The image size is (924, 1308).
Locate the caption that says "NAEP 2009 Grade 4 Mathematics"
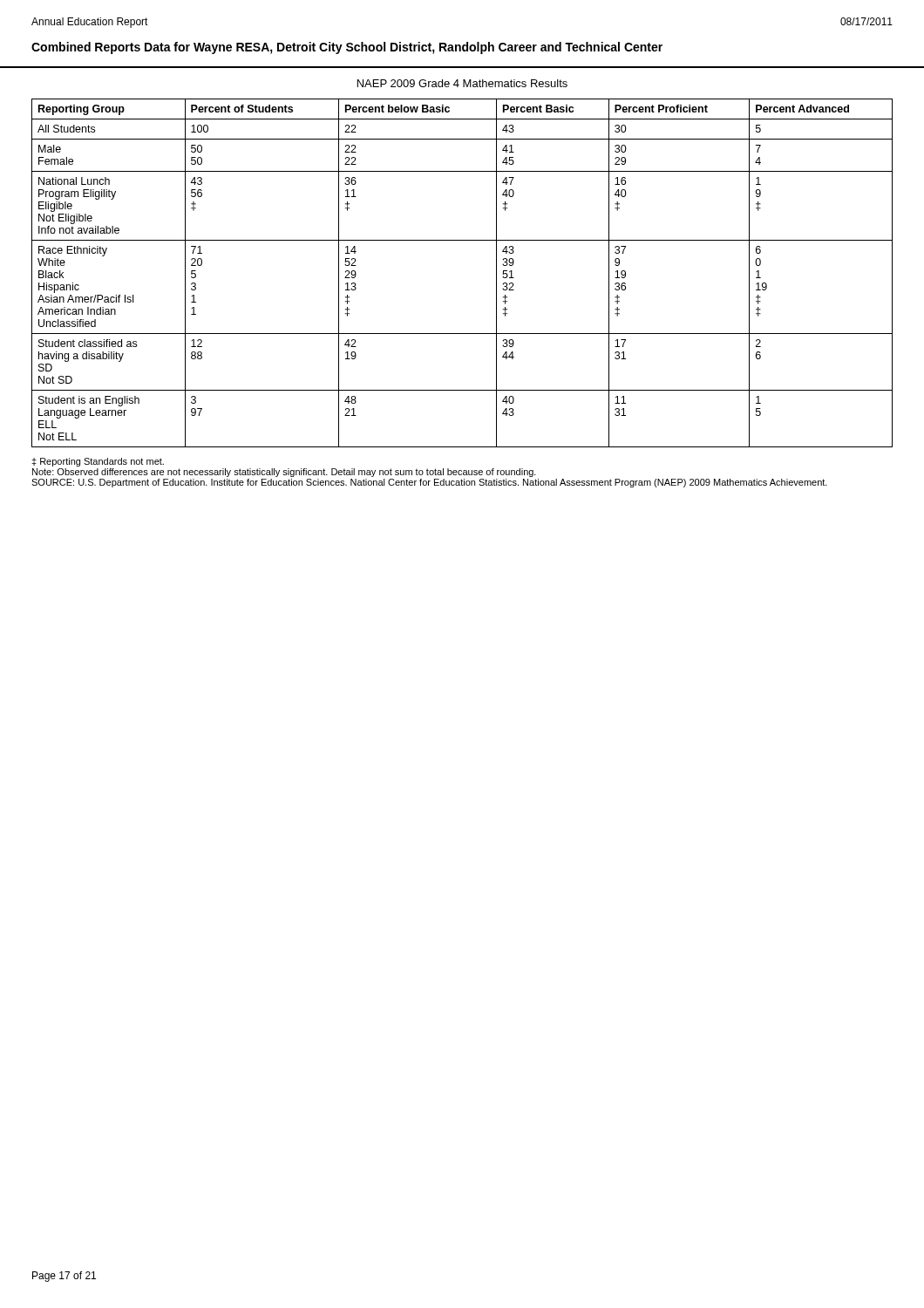coord(462,83)
